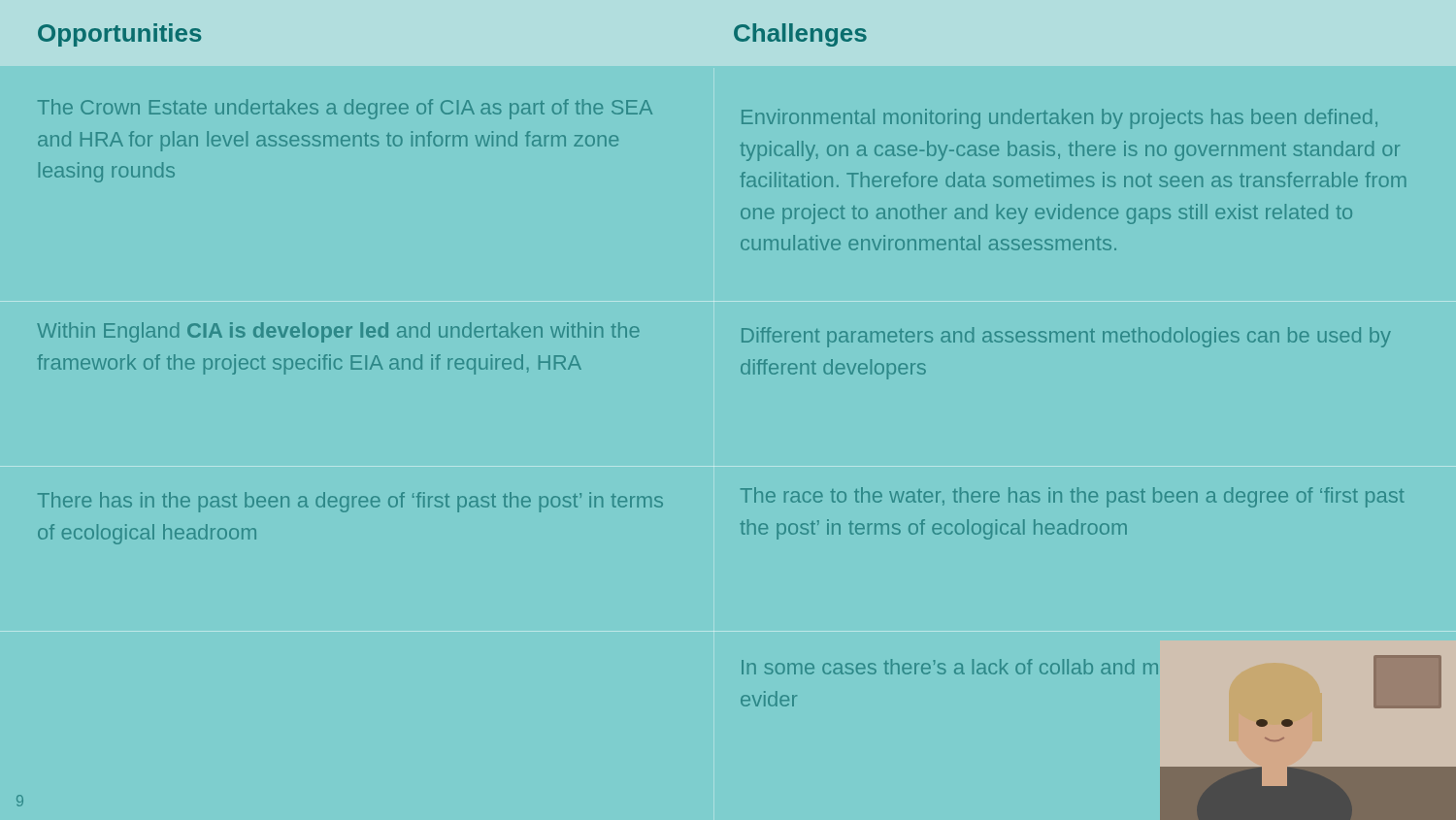Select the text block with the text "Within England CIA is developer"
Viewport: 1456px width, 820px height.
[x=339, y=346]
